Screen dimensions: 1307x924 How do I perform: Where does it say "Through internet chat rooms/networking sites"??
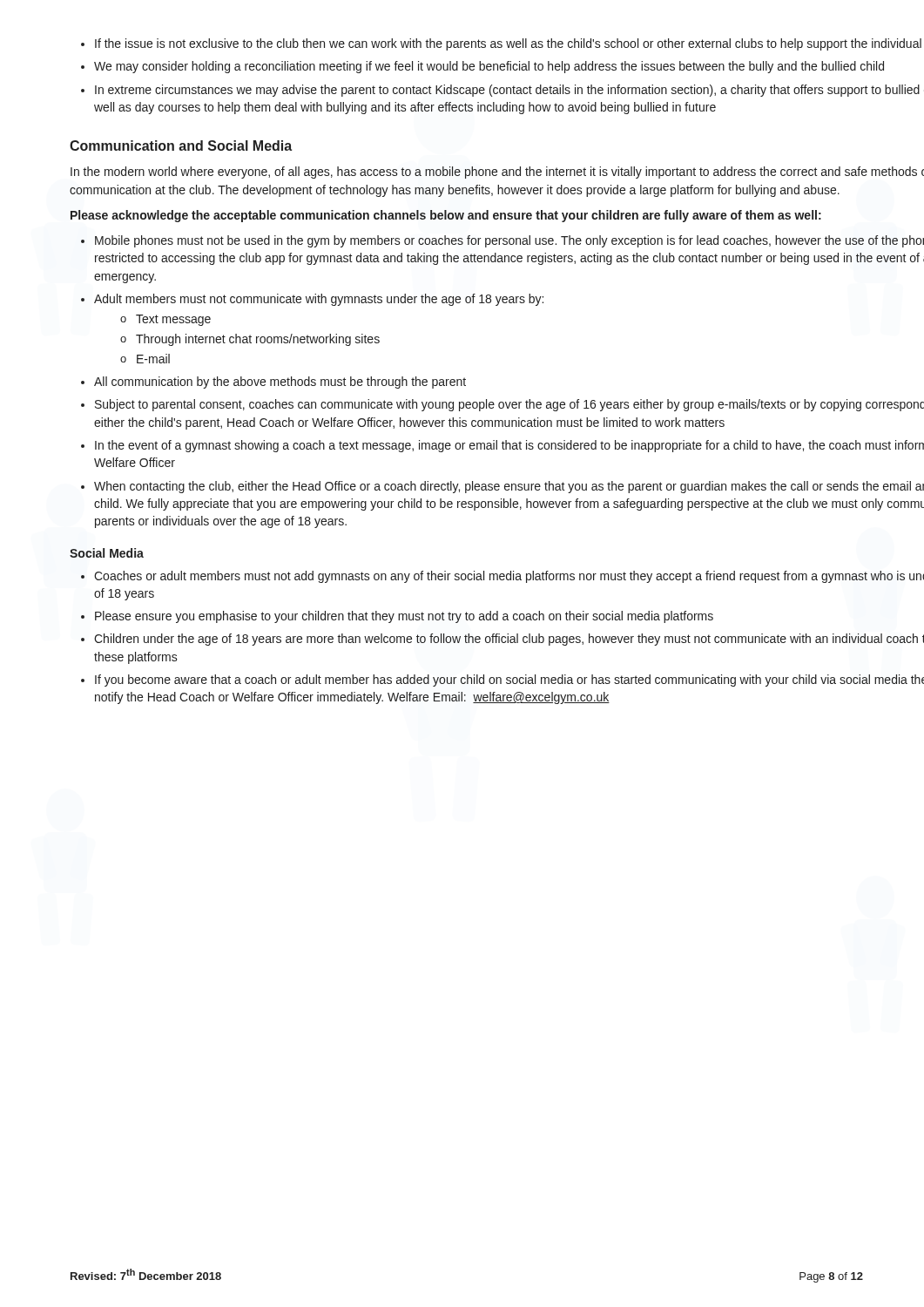[x=250, y=340]
